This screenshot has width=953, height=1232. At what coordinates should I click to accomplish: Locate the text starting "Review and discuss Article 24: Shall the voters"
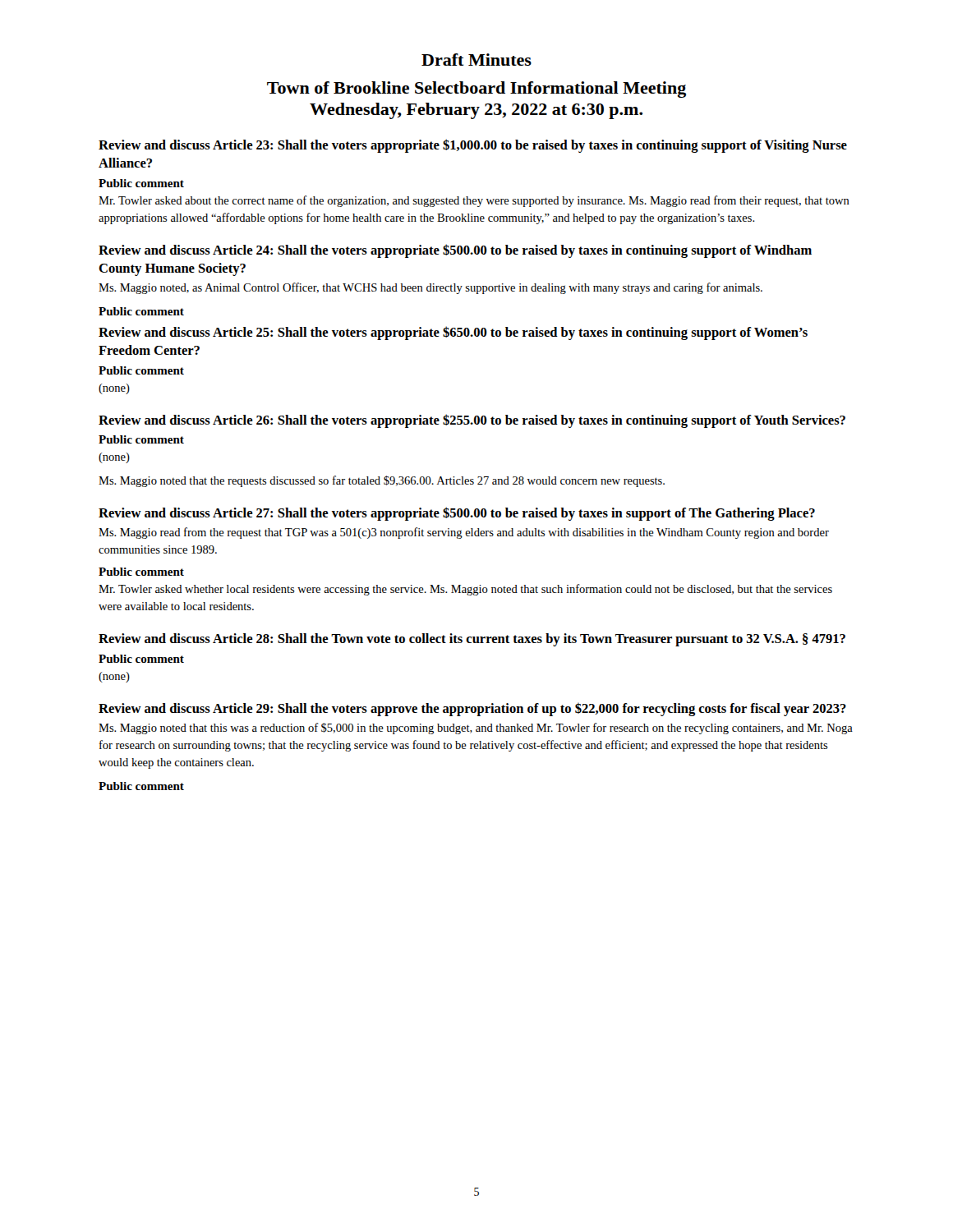point(455,259)
